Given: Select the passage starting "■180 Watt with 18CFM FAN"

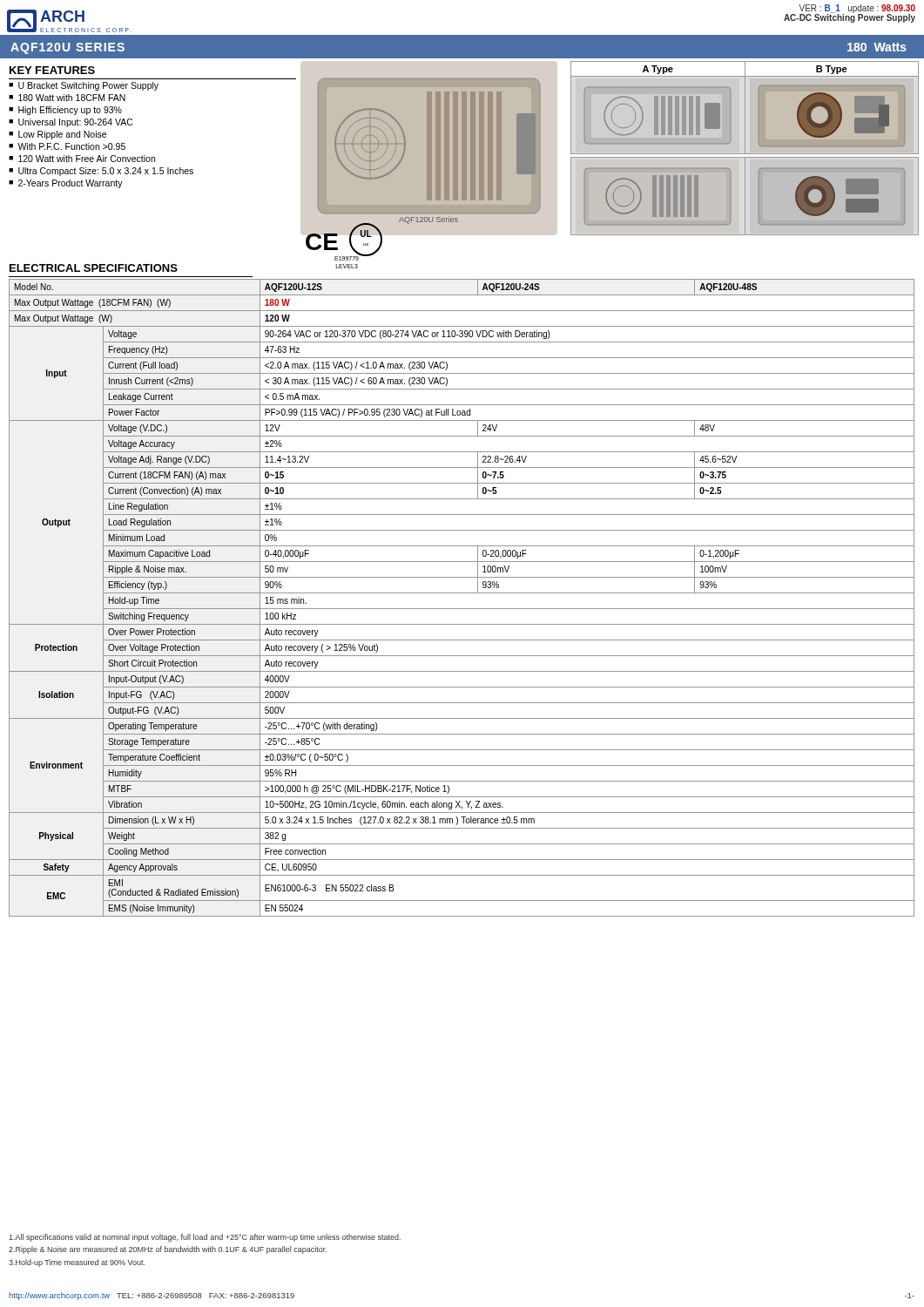Looking at the screenshot, I should click(67, 98).
